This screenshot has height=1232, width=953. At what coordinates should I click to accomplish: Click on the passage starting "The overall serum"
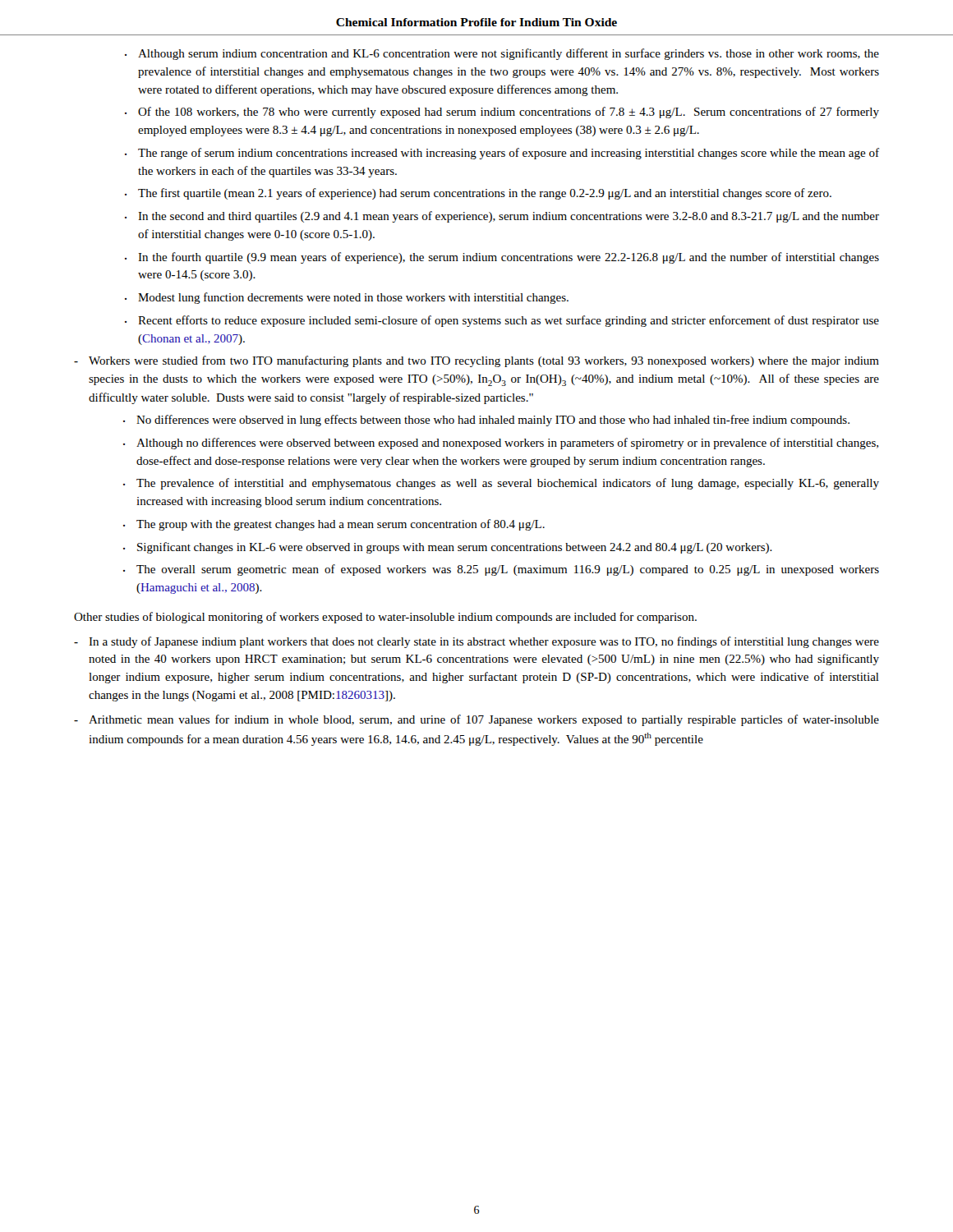pos(508,578)
